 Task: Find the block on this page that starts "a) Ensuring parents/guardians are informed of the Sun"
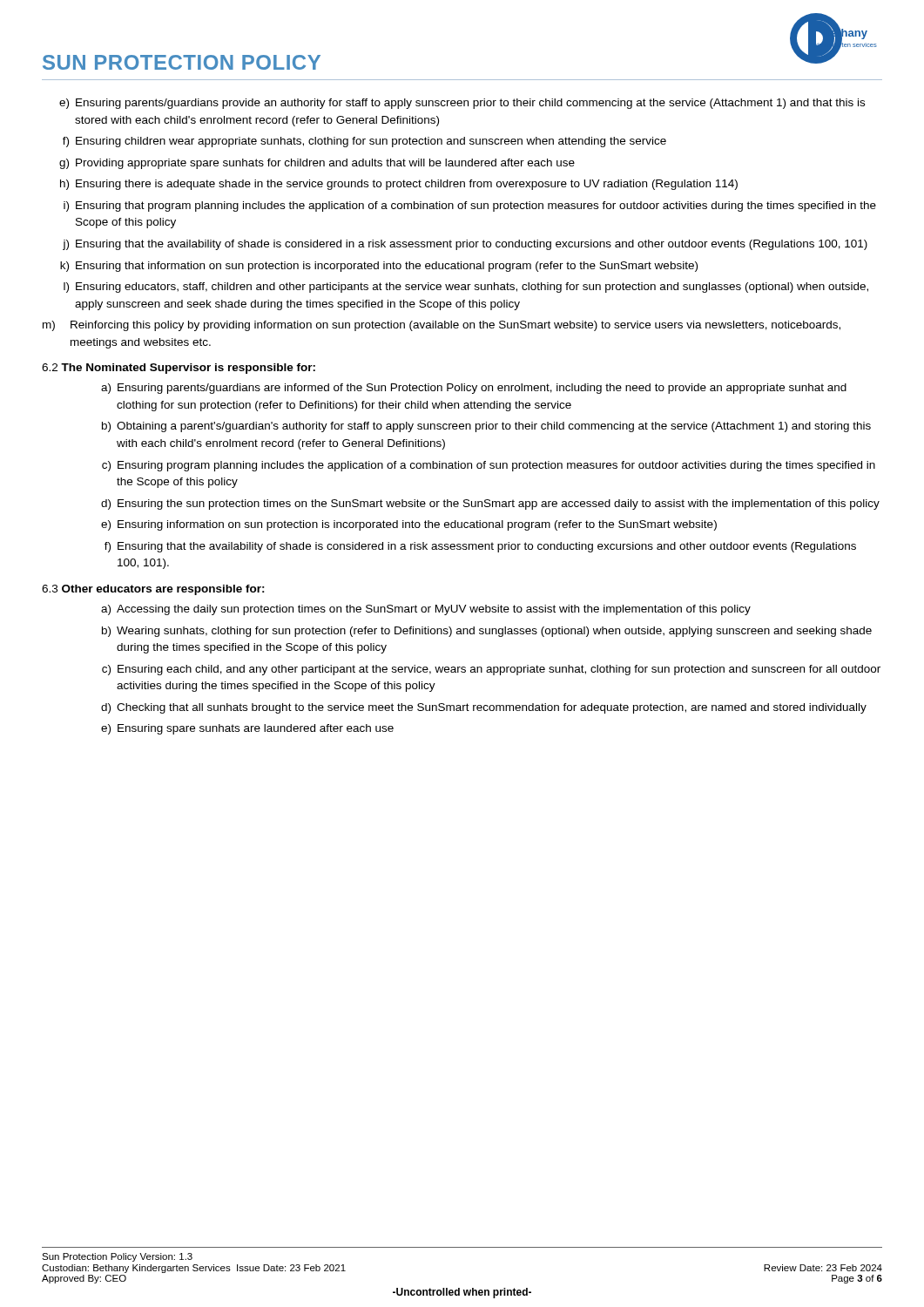(x=483, y=396)
